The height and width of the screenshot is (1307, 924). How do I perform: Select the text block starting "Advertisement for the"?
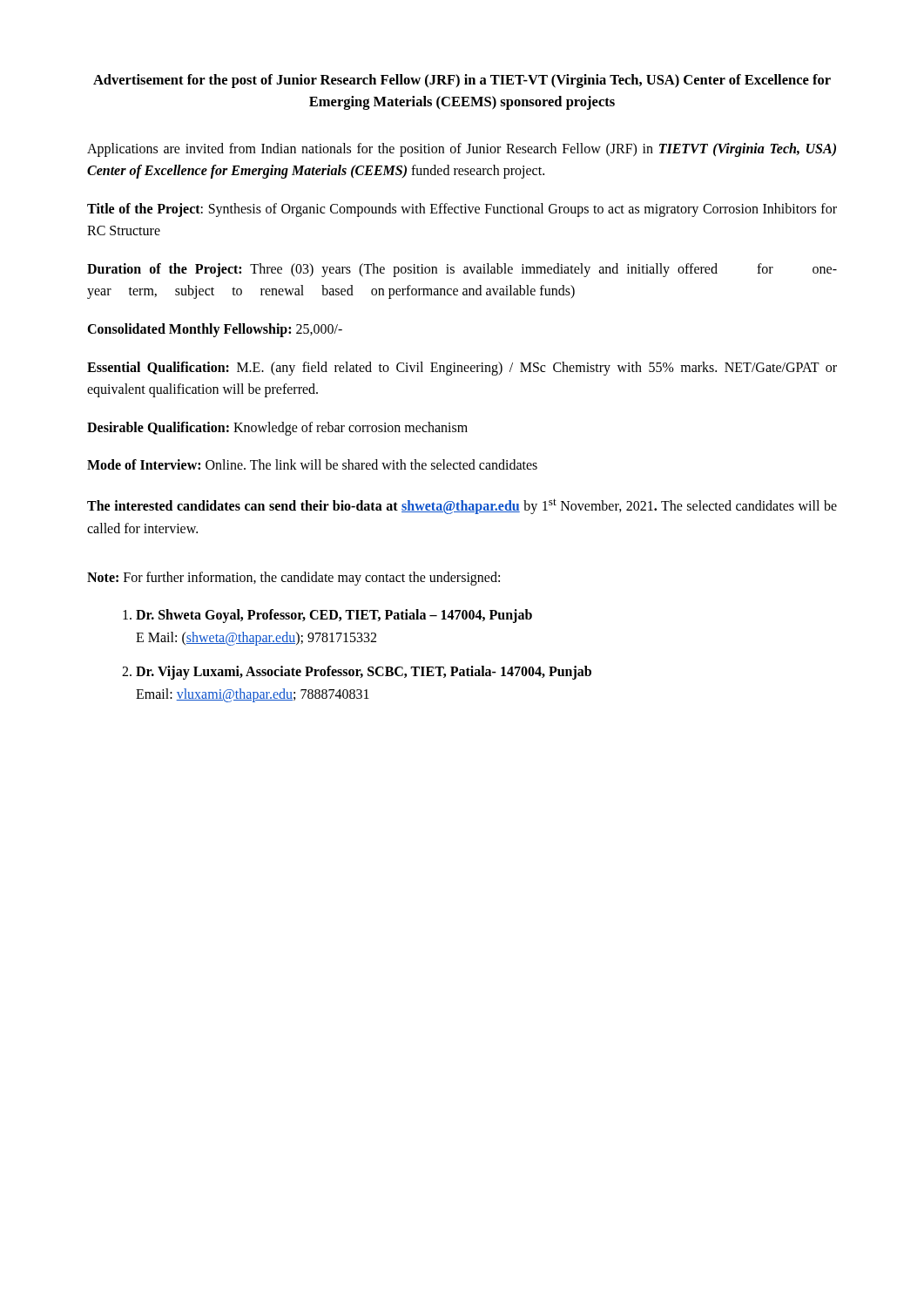coord(462,91)
